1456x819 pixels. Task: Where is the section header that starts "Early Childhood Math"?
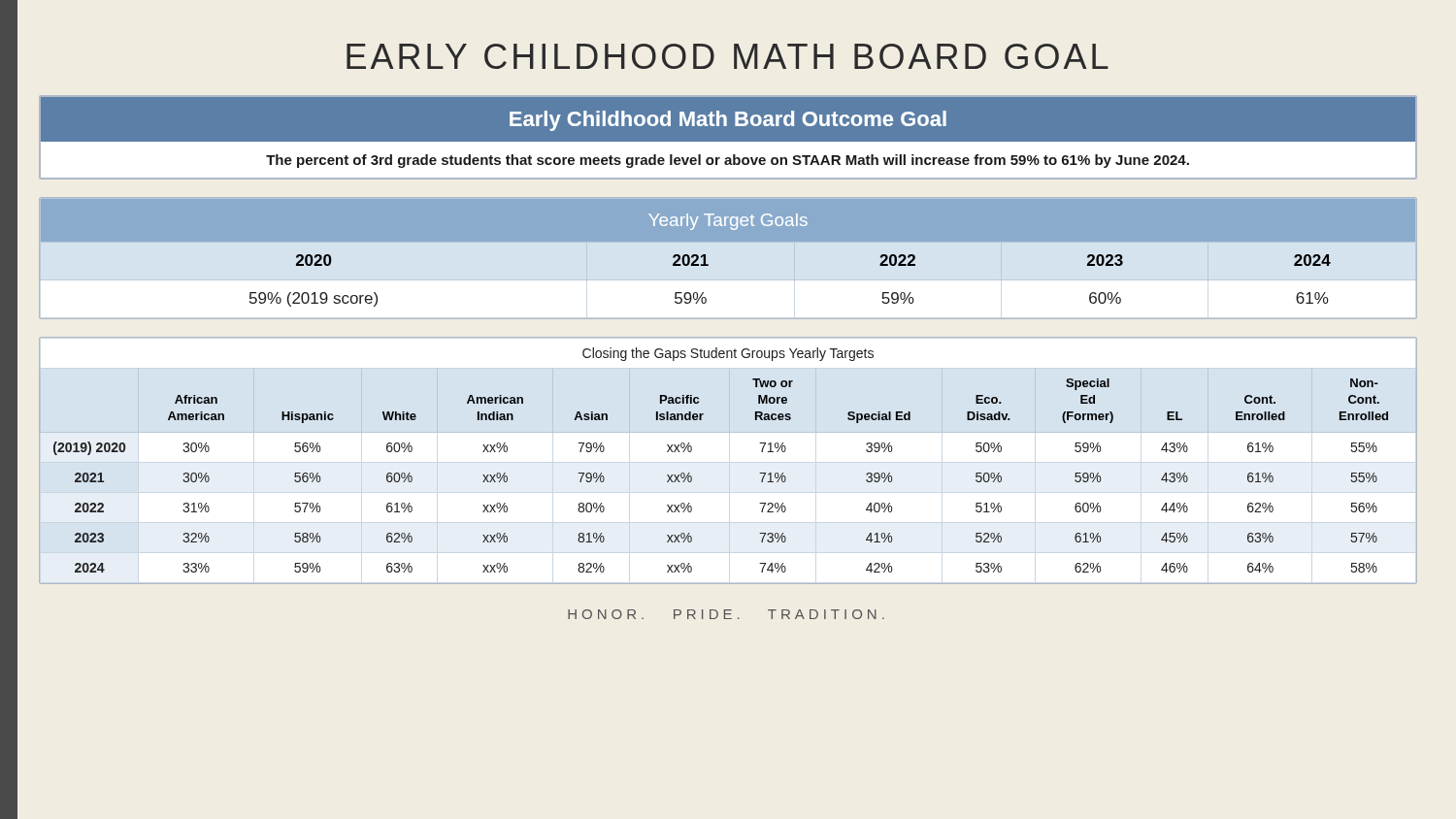click(728, 137)
